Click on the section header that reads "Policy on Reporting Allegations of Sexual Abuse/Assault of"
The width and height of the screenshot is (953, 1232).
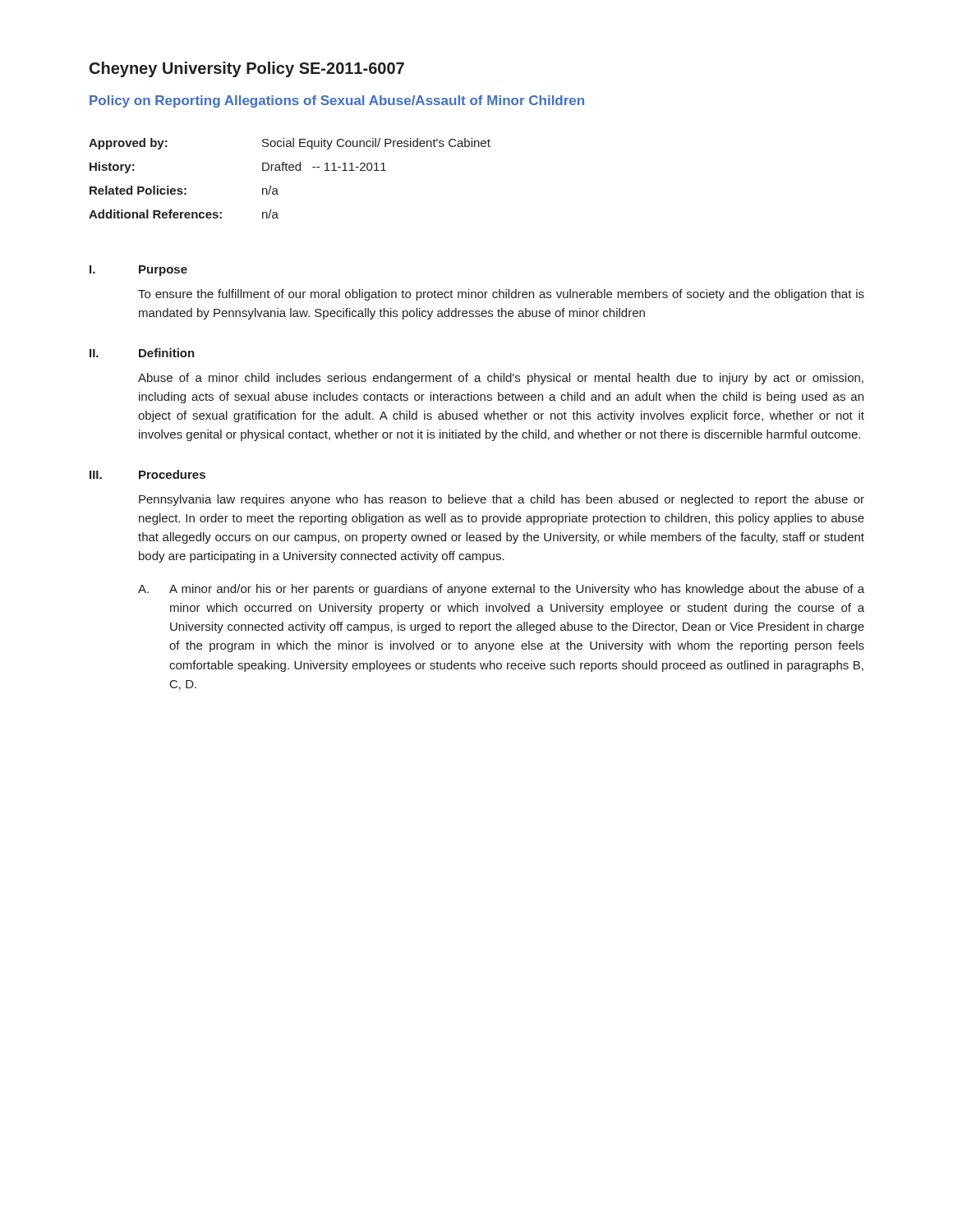(x=337, y=101)
